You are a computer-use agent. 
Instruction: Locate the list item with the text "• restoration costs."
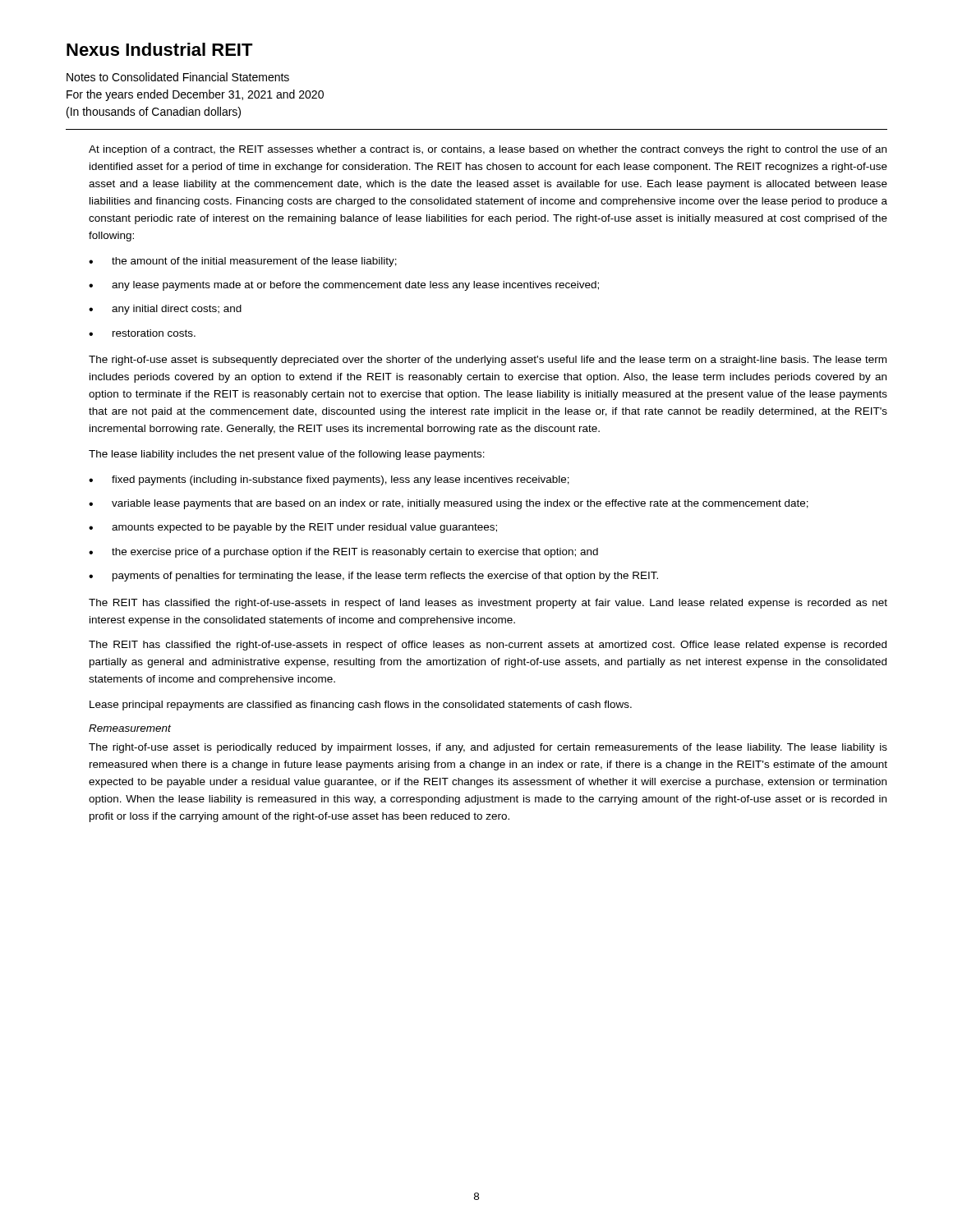(142, 333)
